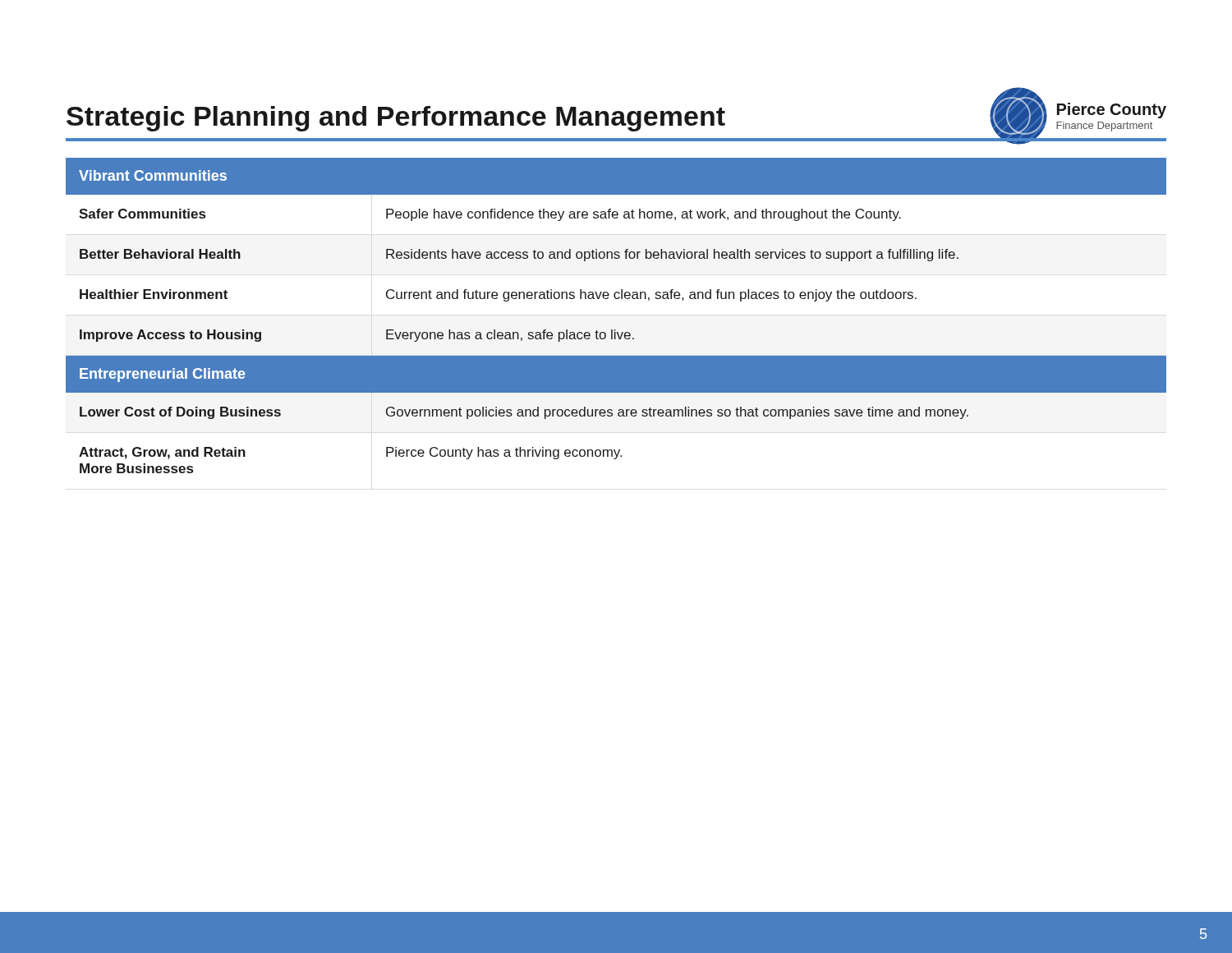Find the text block starting "Strategic Planning and Performance Management"
This screenshot has width=1232, height=953.
click(x=395, y=115)
